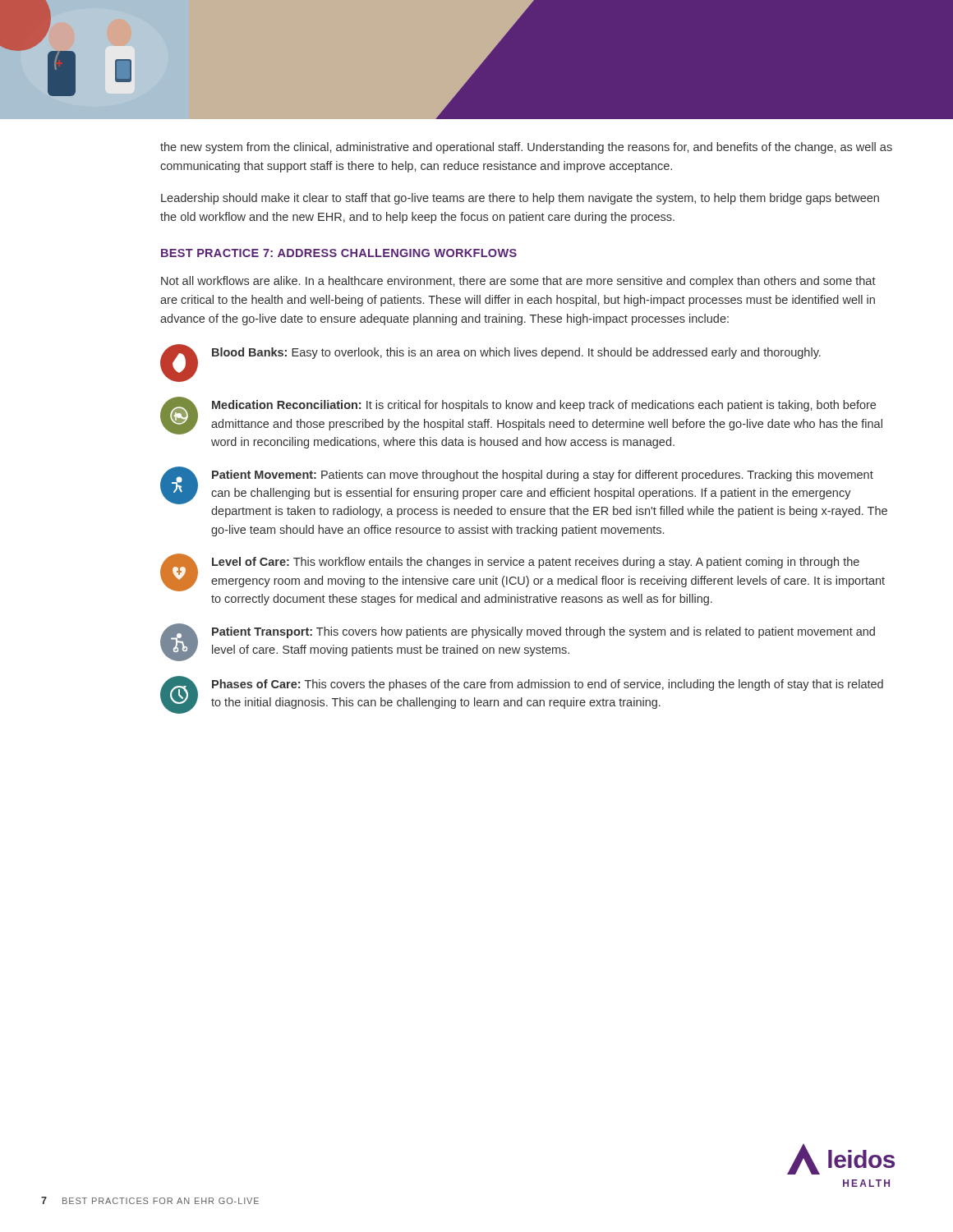Click on the list item that says "Phases of Care: This covers the"

528,694
